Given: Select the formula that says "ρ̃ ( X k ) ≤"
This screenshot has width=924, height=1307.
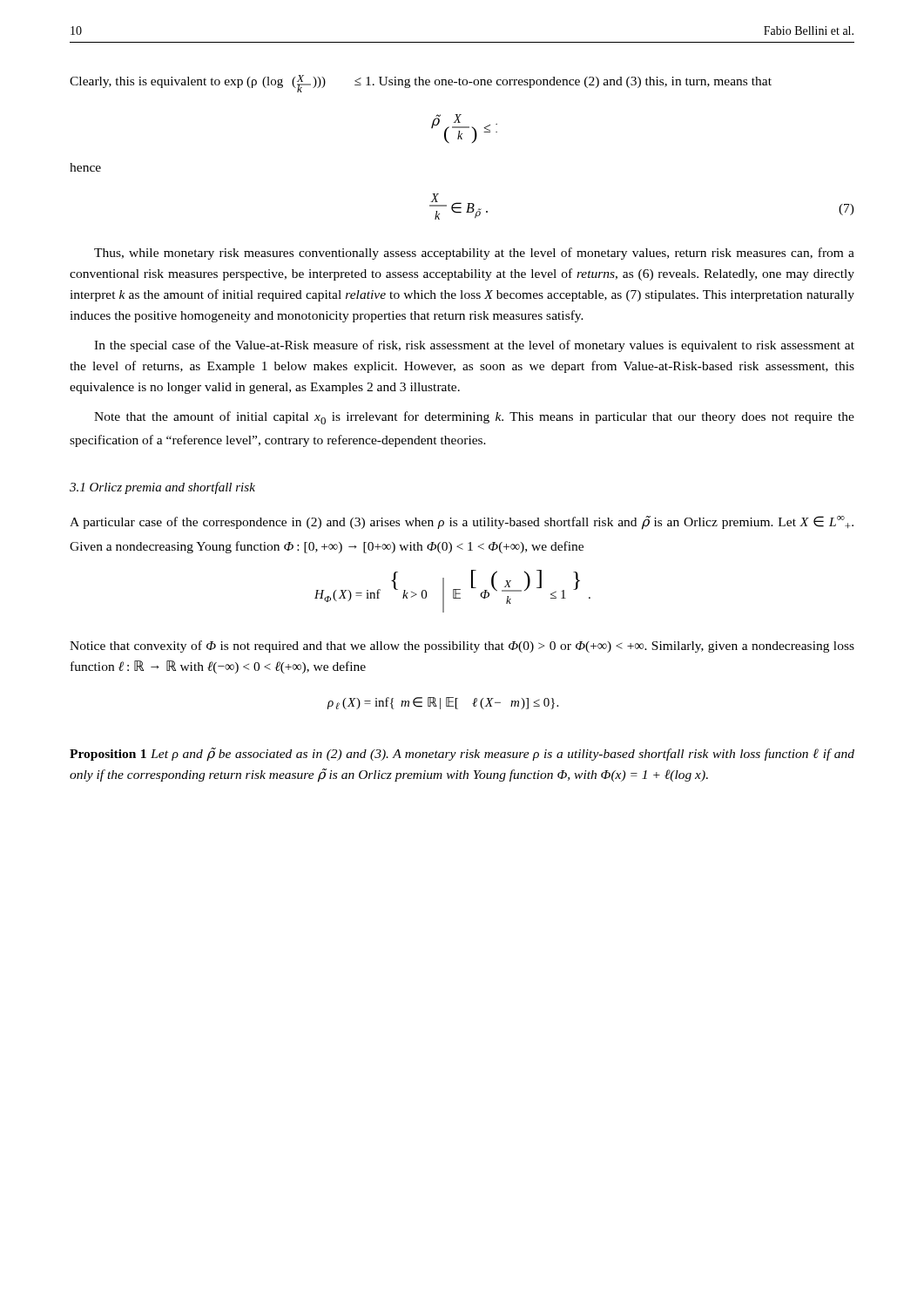Looking at the screenshot, I should (466, 127).
